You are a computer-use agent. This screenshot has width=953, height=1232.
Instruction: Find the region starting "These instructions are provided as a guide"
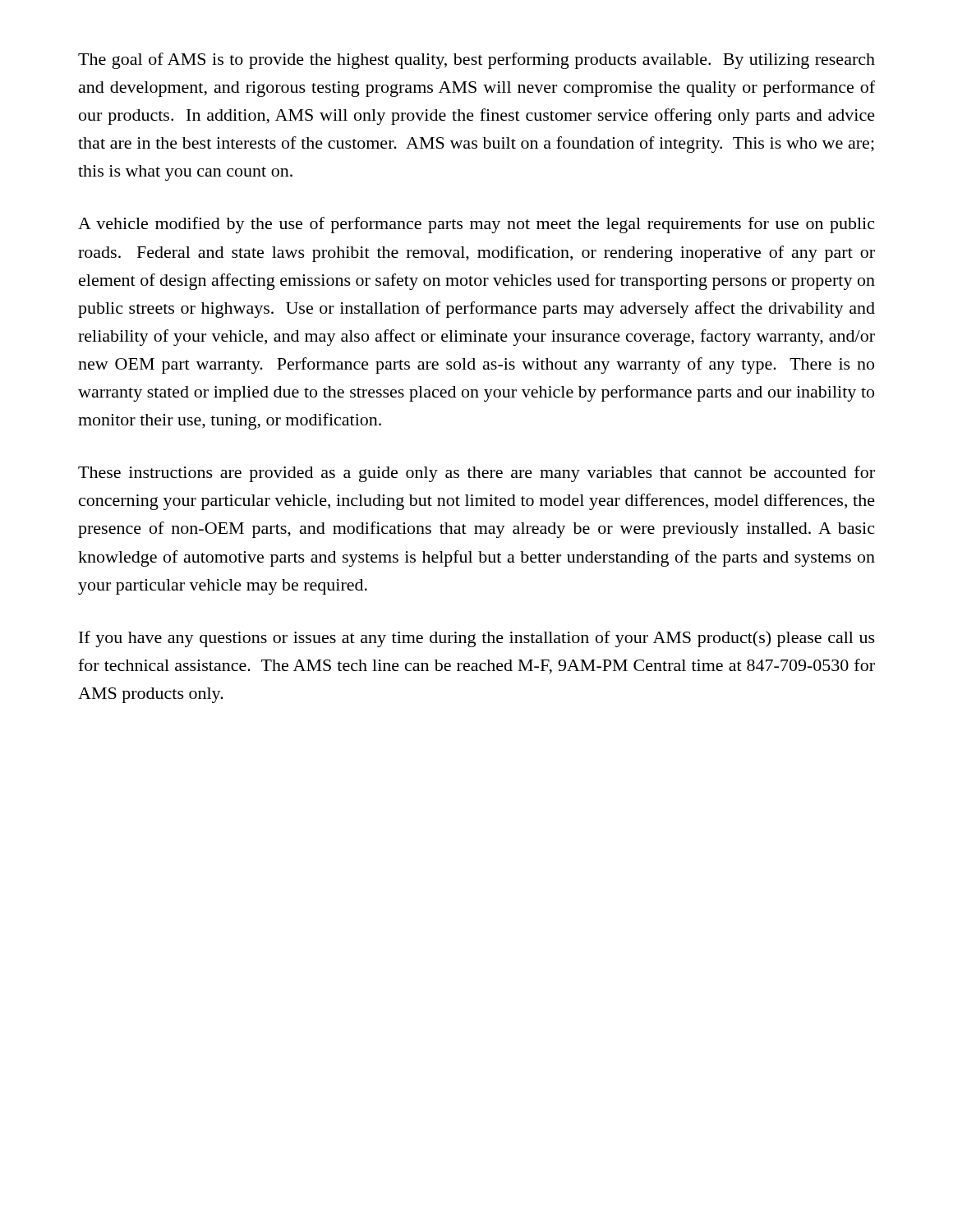tap(476, 528)
